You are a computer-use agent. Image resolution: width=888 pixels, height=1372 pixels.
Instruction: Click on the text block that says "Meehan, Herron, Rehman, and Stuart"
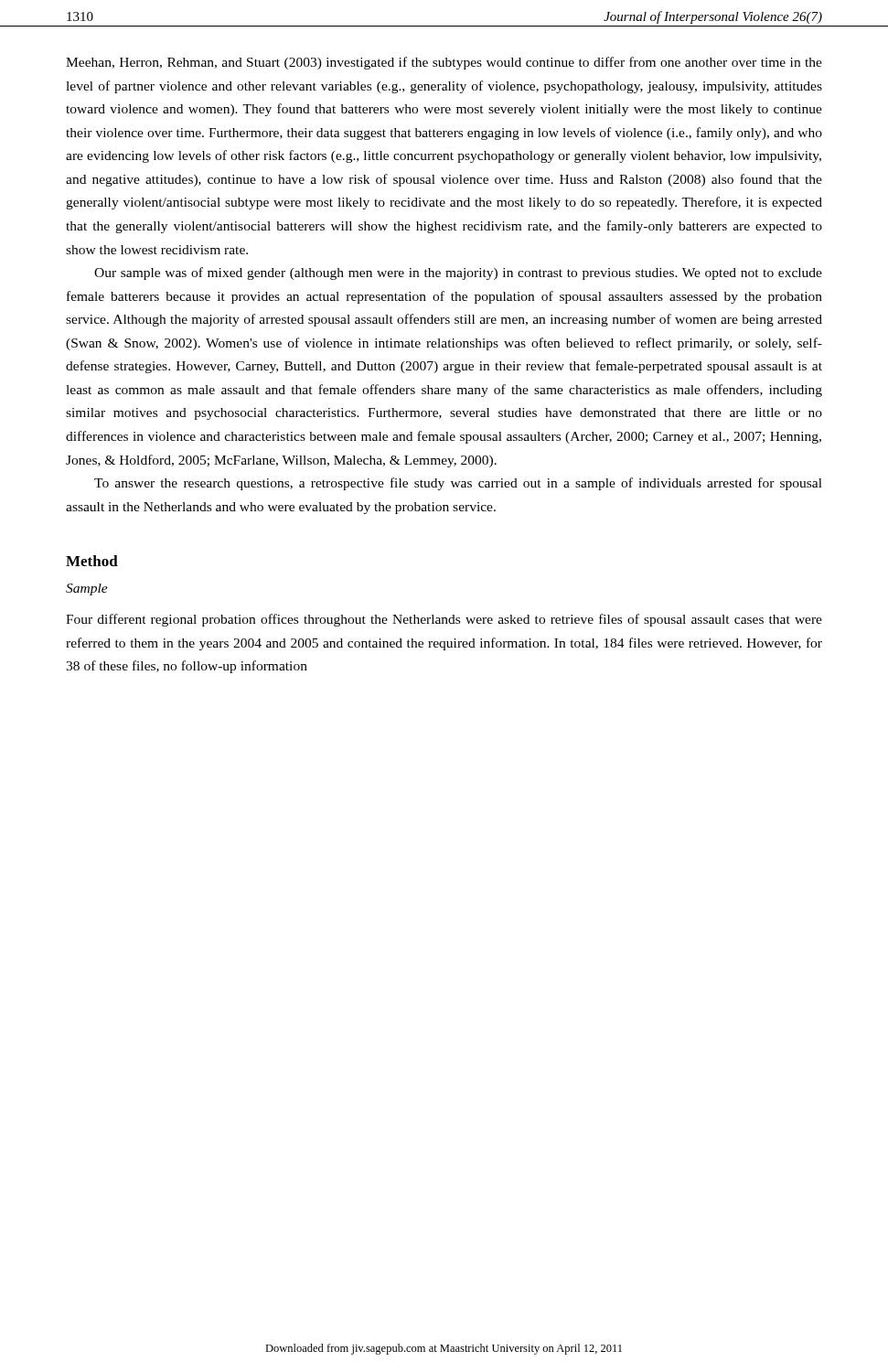coord(444,156)
